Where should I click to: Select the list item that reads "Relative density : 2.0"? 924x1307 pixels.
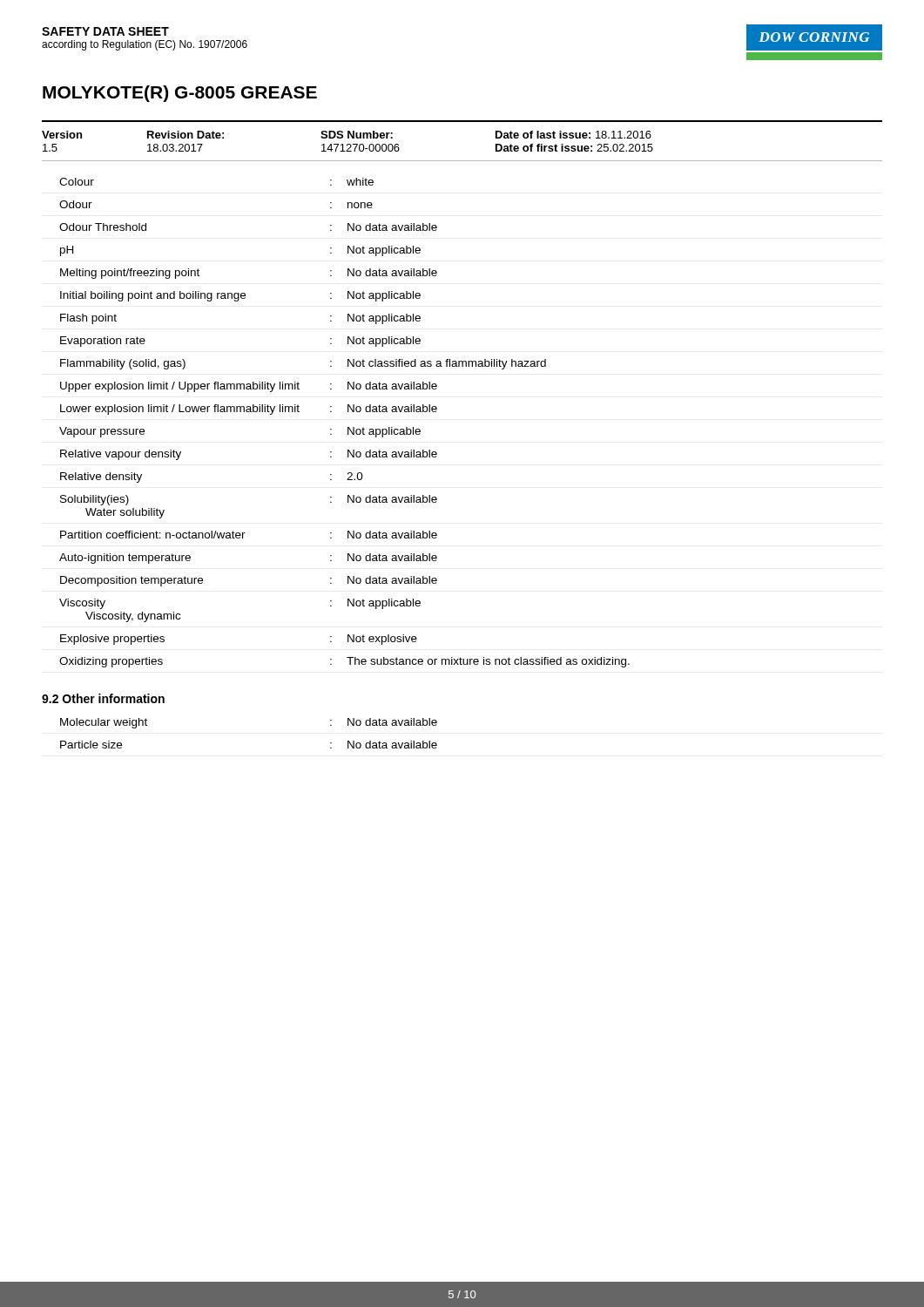[x=98, y=477]
